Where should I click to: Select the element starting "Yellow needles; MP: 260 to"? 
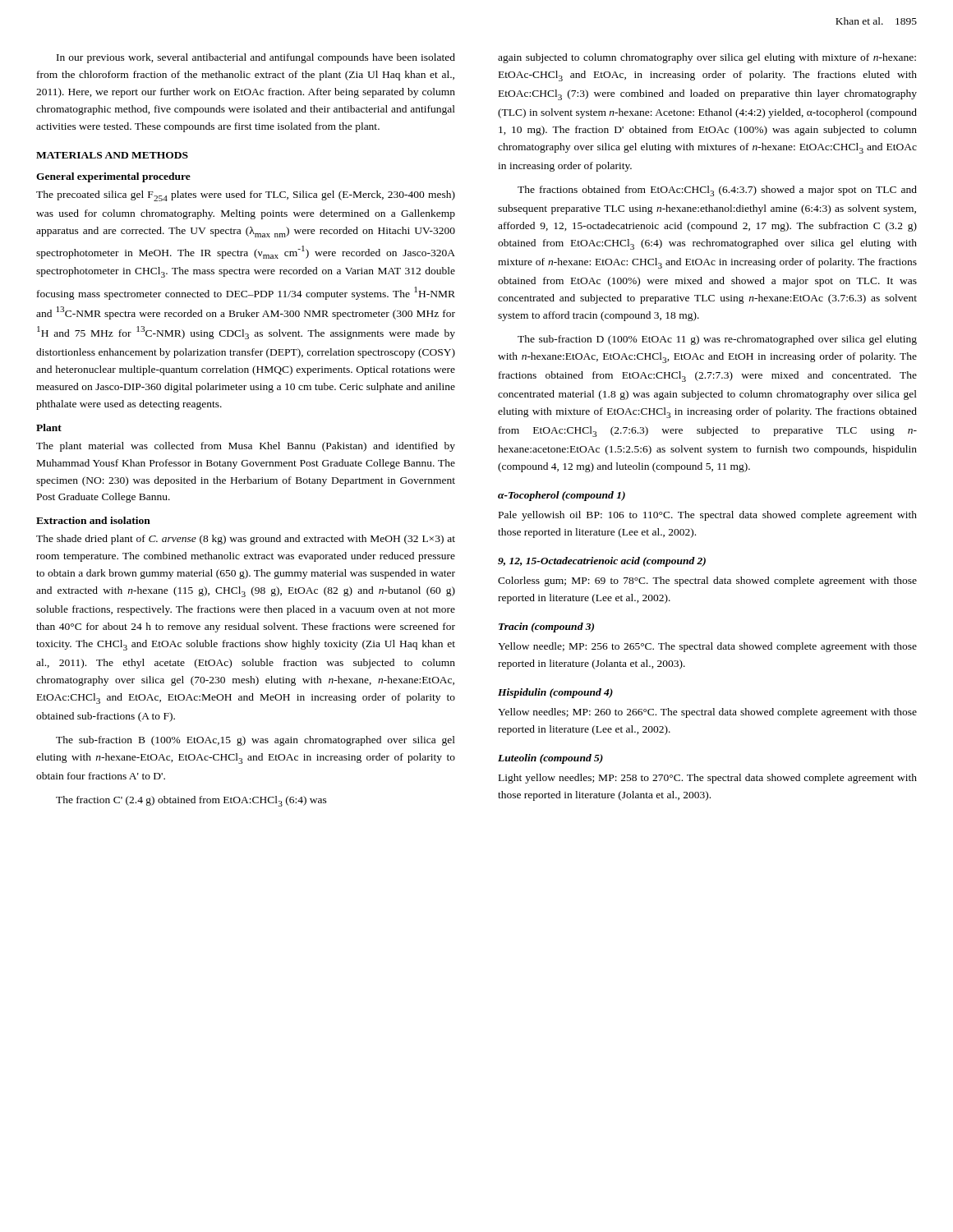707,721
